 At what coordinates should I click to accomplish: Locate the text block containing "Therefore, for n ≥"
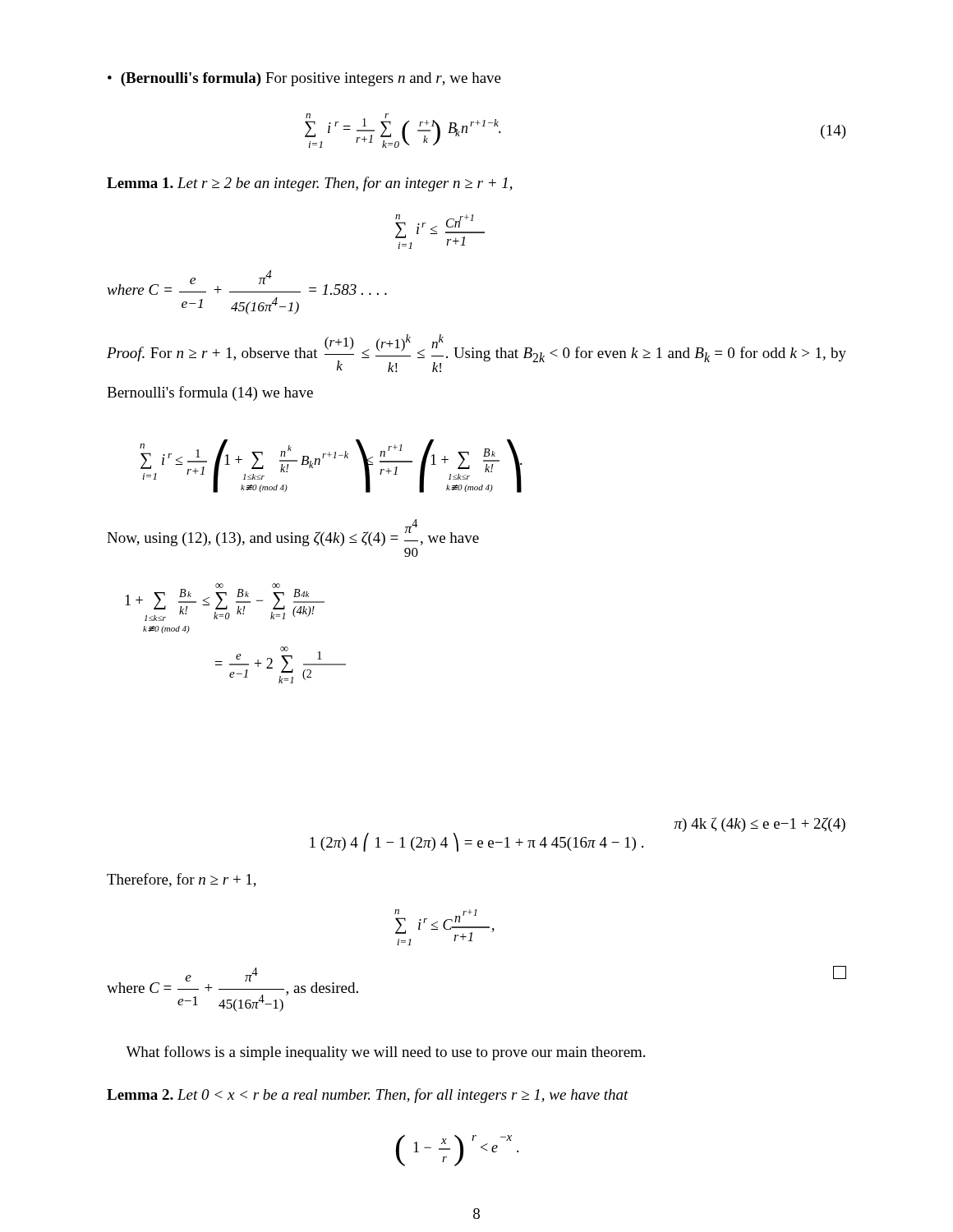(182, 879)
